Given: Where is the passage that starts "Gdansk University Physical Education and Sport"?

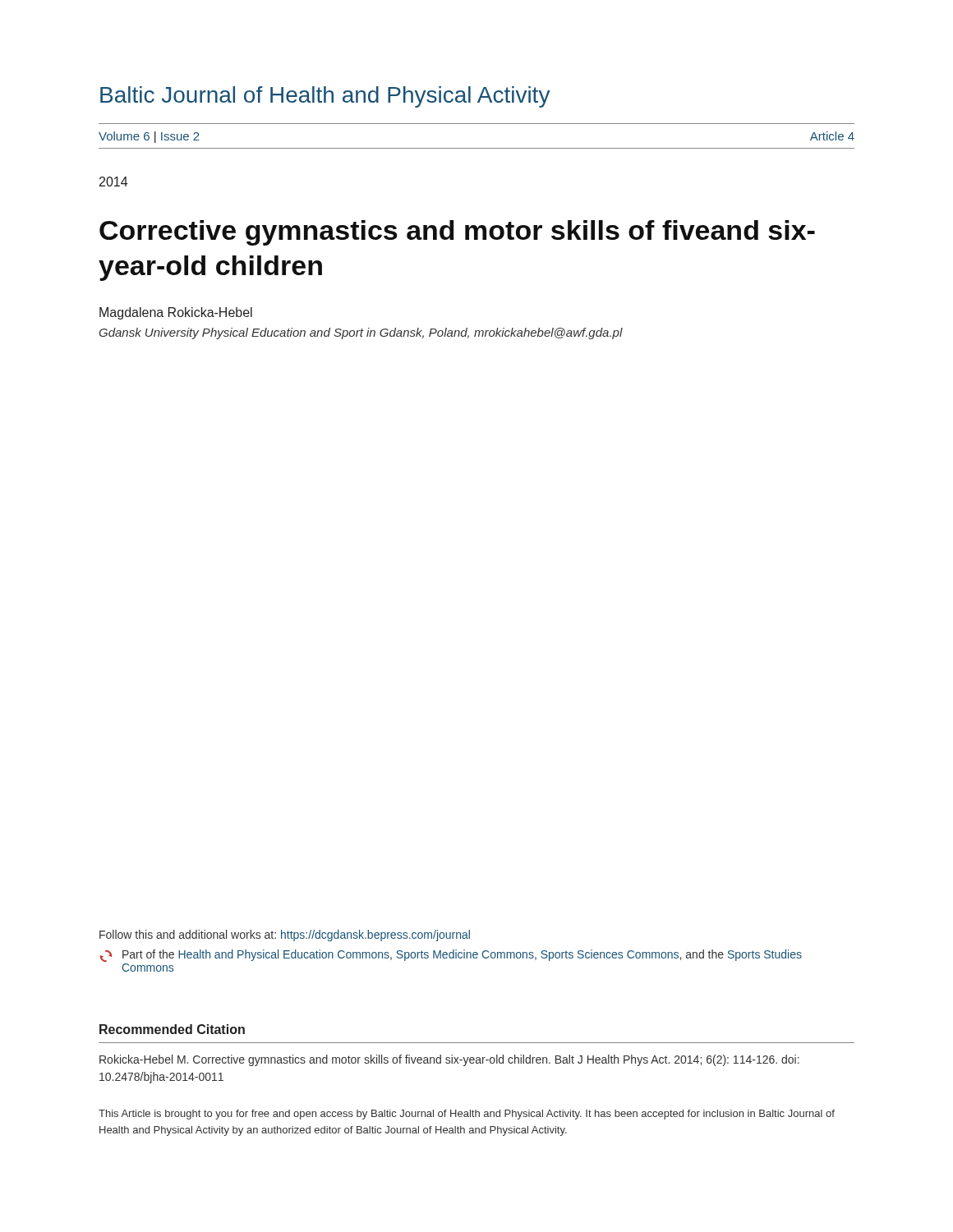Looking at the screenshot, I should click(x=476, y=332).
